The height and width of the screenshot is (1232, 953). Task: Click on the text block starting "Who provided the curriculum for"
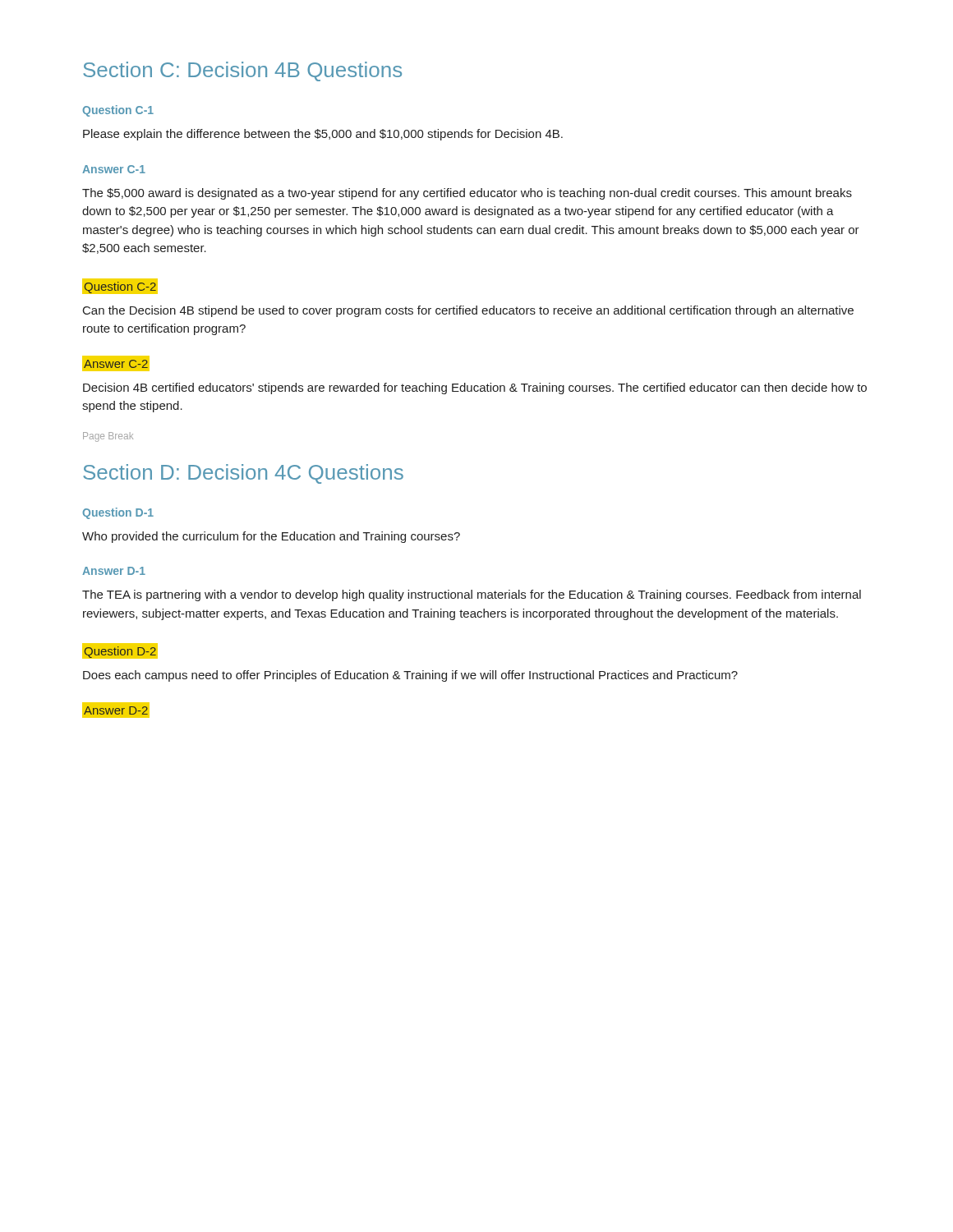tap(271, 535)
